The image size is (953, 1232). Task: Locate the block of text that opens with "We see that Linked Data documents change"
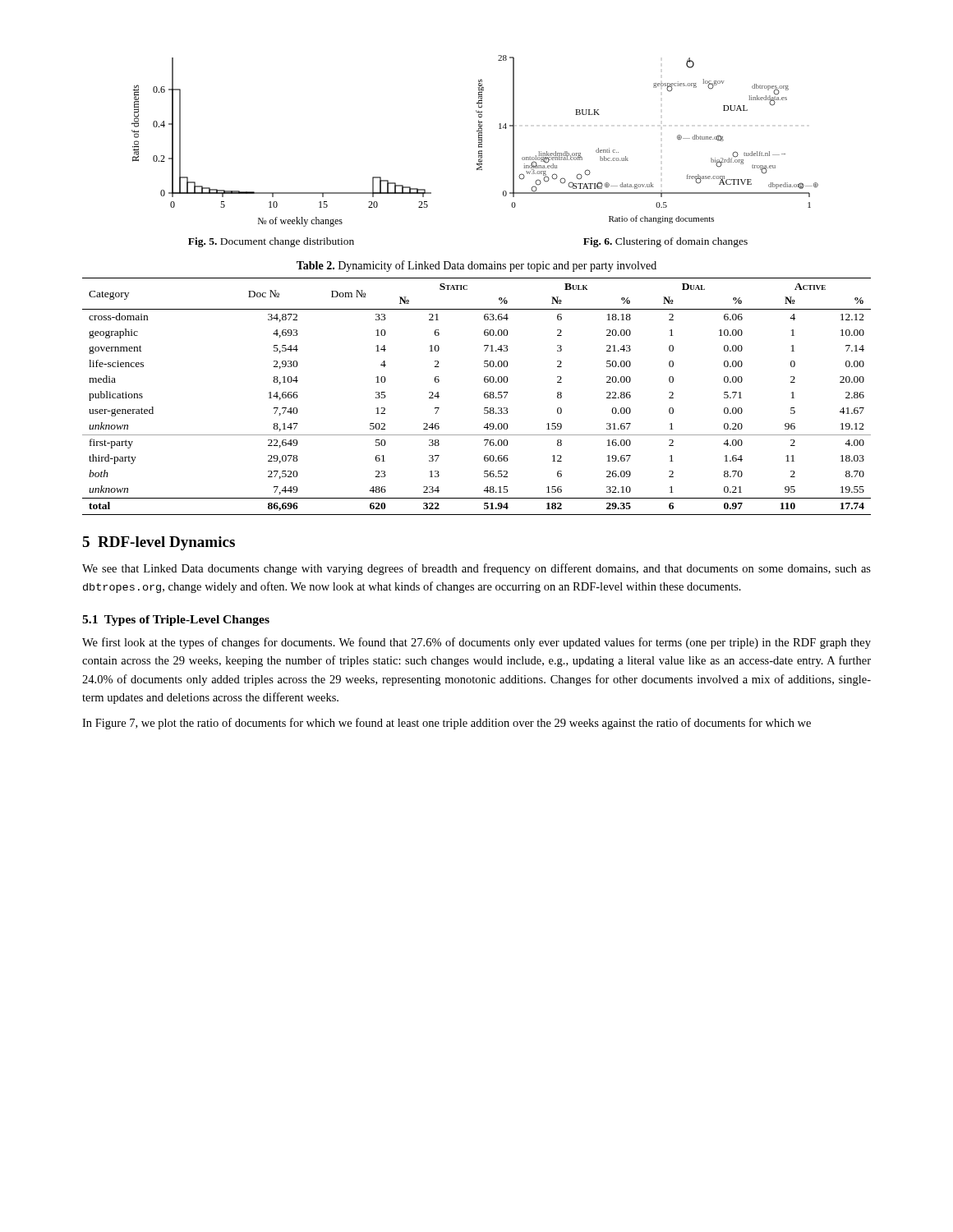click(476, 578)
